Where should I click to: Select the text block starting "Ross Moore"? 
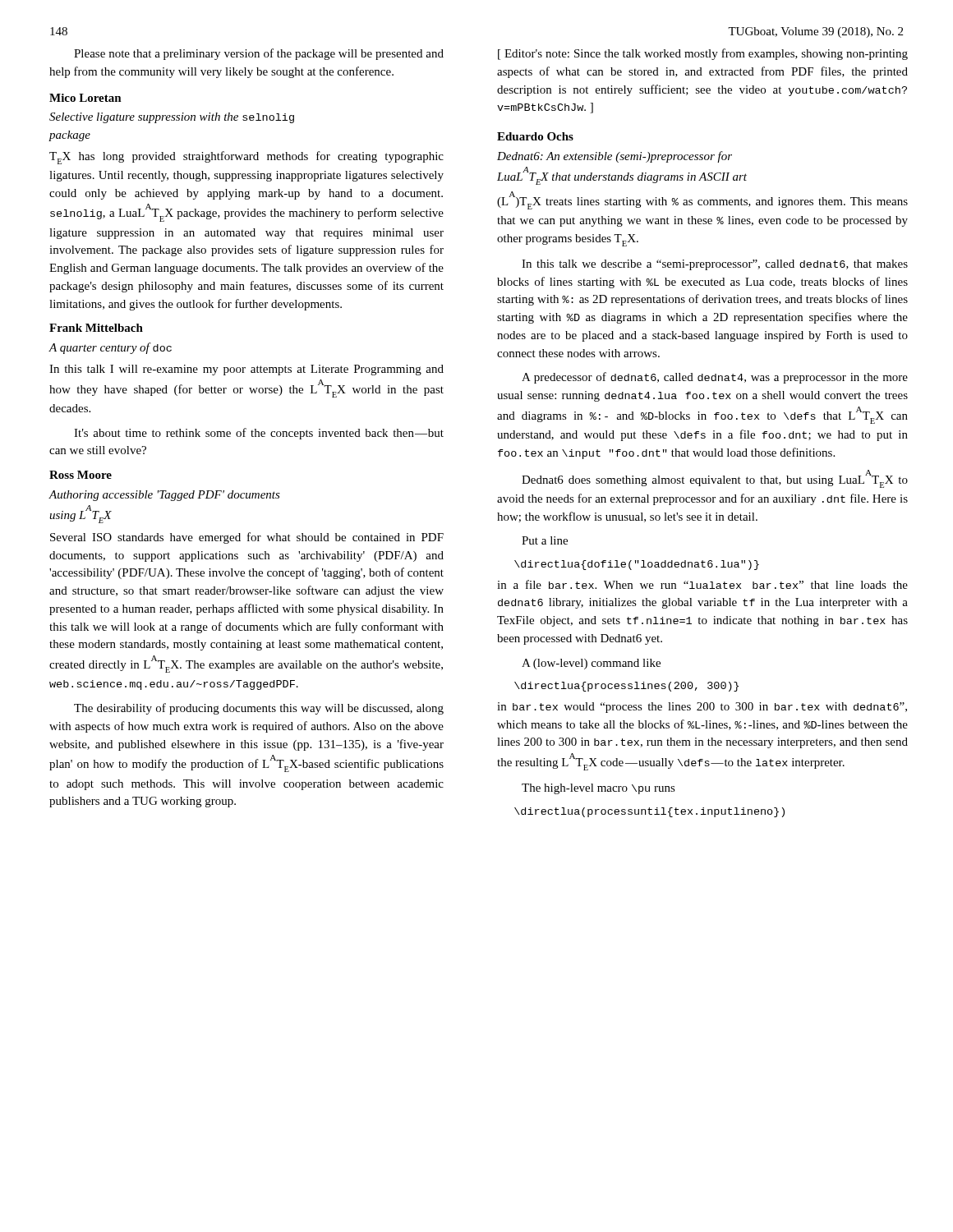click(x=81, y=475)
